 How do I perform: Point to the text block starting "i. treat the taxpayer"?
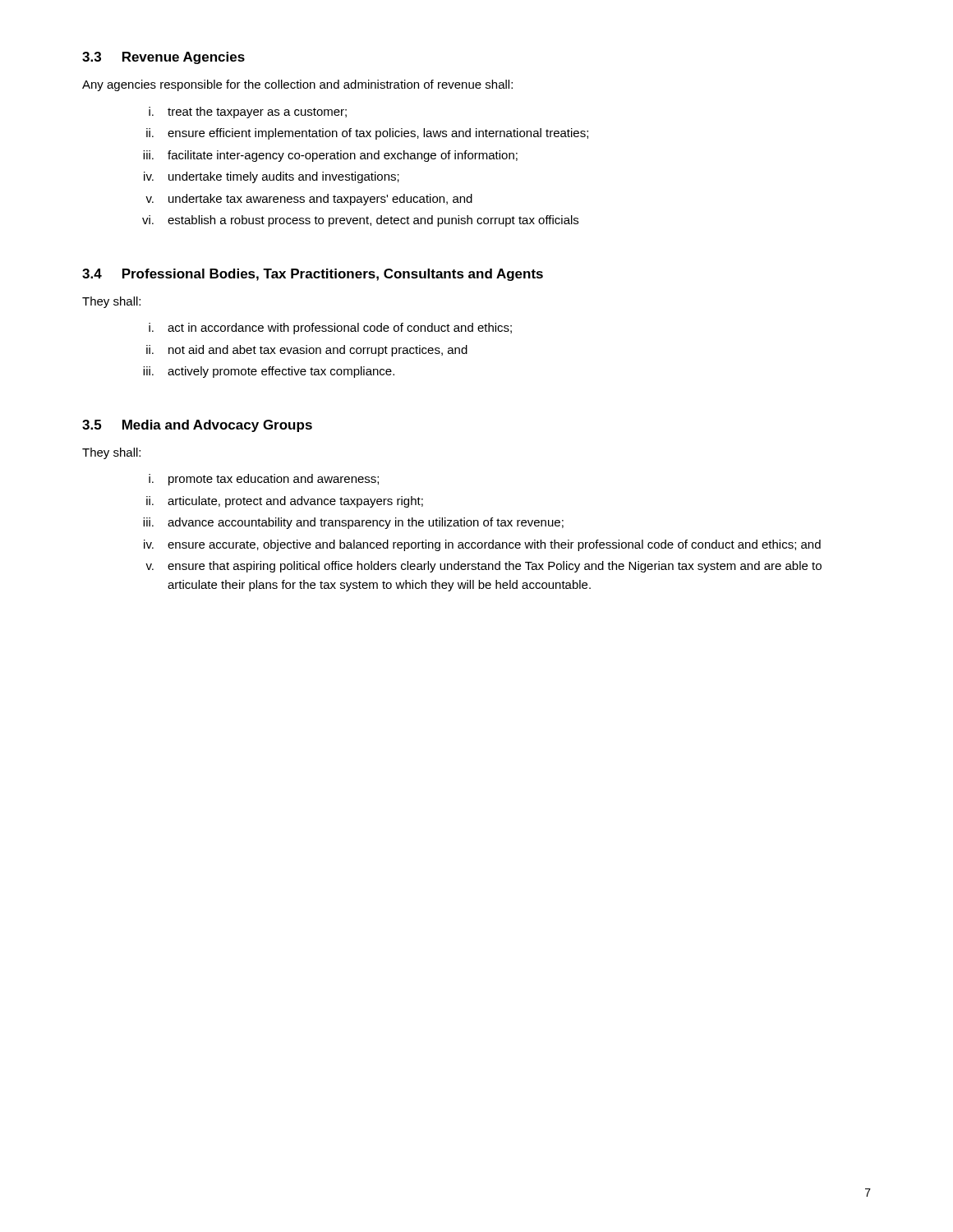pyautogui.click(x=248, y=113)
